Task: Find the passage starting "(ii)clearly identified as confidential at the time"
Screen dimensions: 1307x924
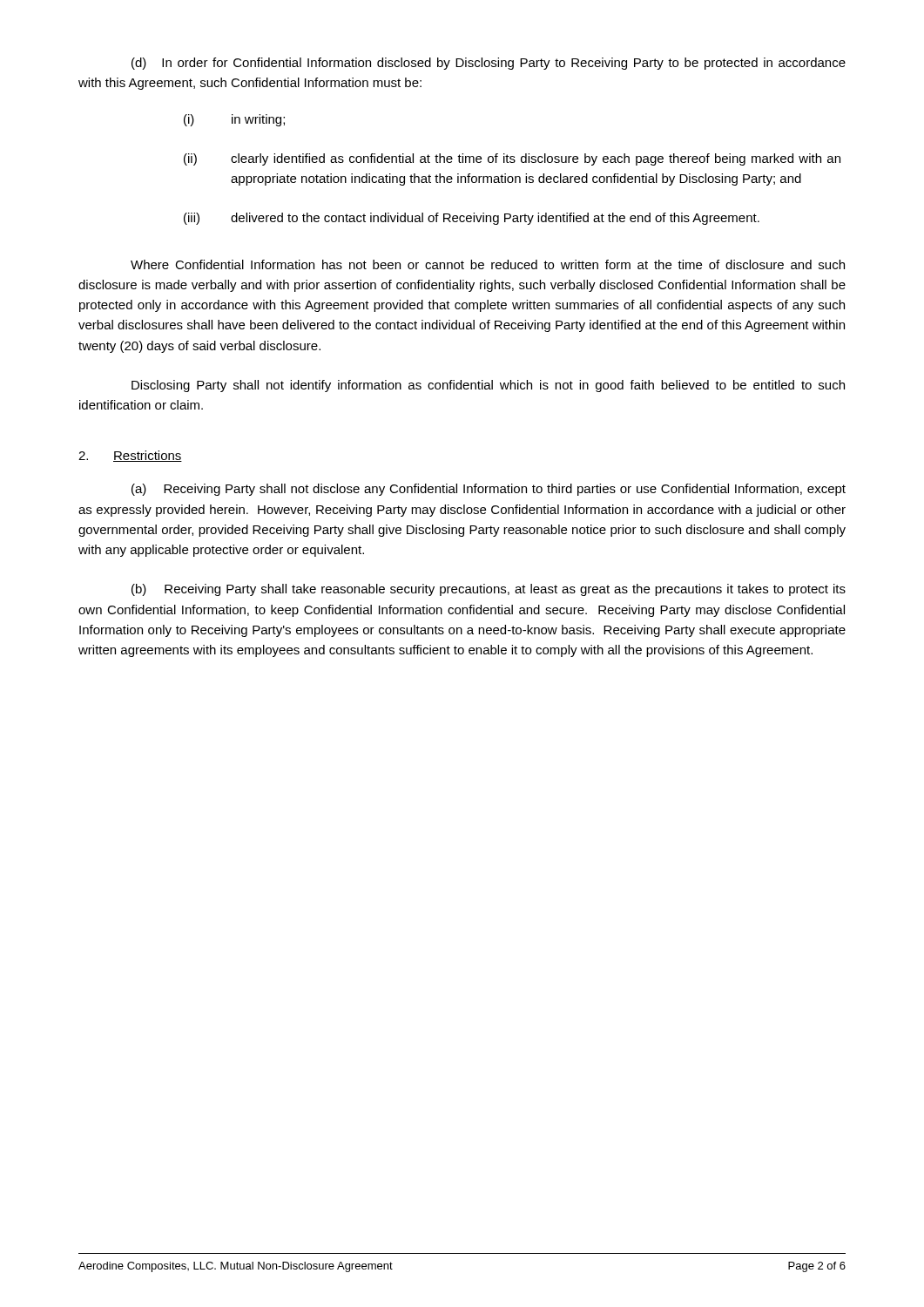Action: (x=512, y=168)
